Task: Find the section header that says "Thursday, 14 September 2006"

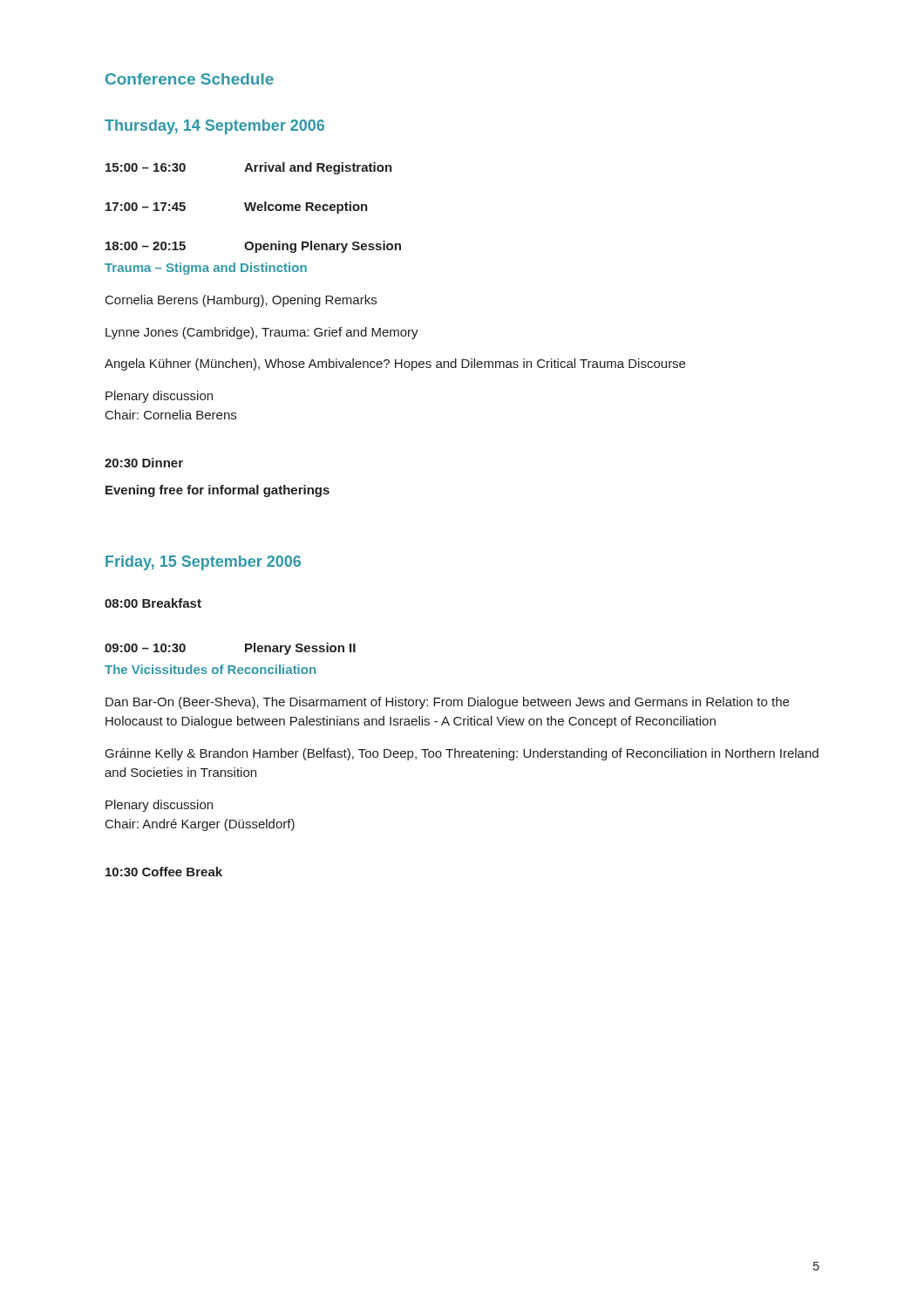Action: click(215, 126)
